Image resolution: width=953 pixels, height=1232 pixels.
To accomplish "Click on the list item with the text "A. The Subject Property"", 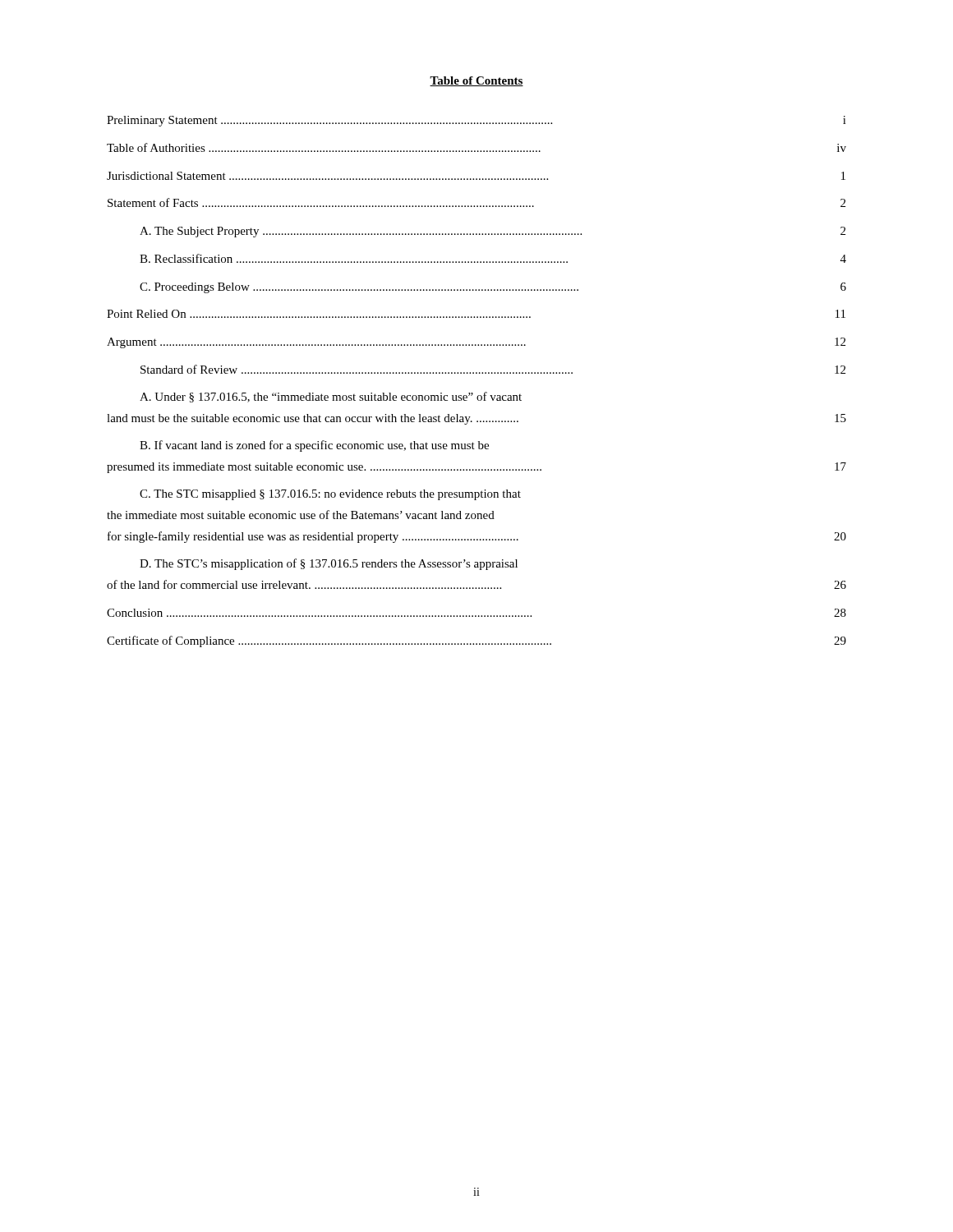I will coord(493,232).
